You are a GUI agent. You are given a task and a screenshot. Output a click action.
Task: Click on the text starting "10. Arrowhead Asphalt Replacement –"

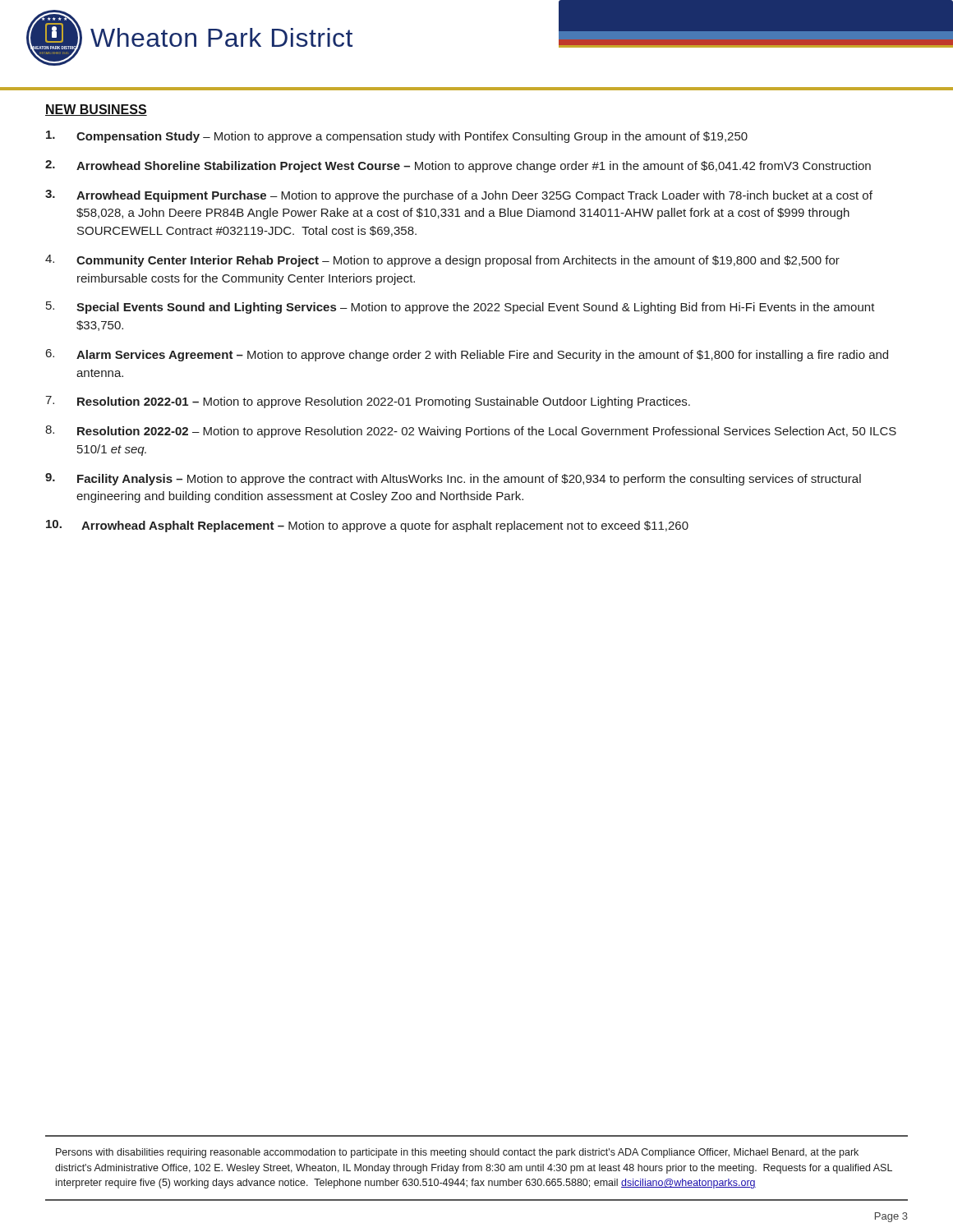[476, 526]
